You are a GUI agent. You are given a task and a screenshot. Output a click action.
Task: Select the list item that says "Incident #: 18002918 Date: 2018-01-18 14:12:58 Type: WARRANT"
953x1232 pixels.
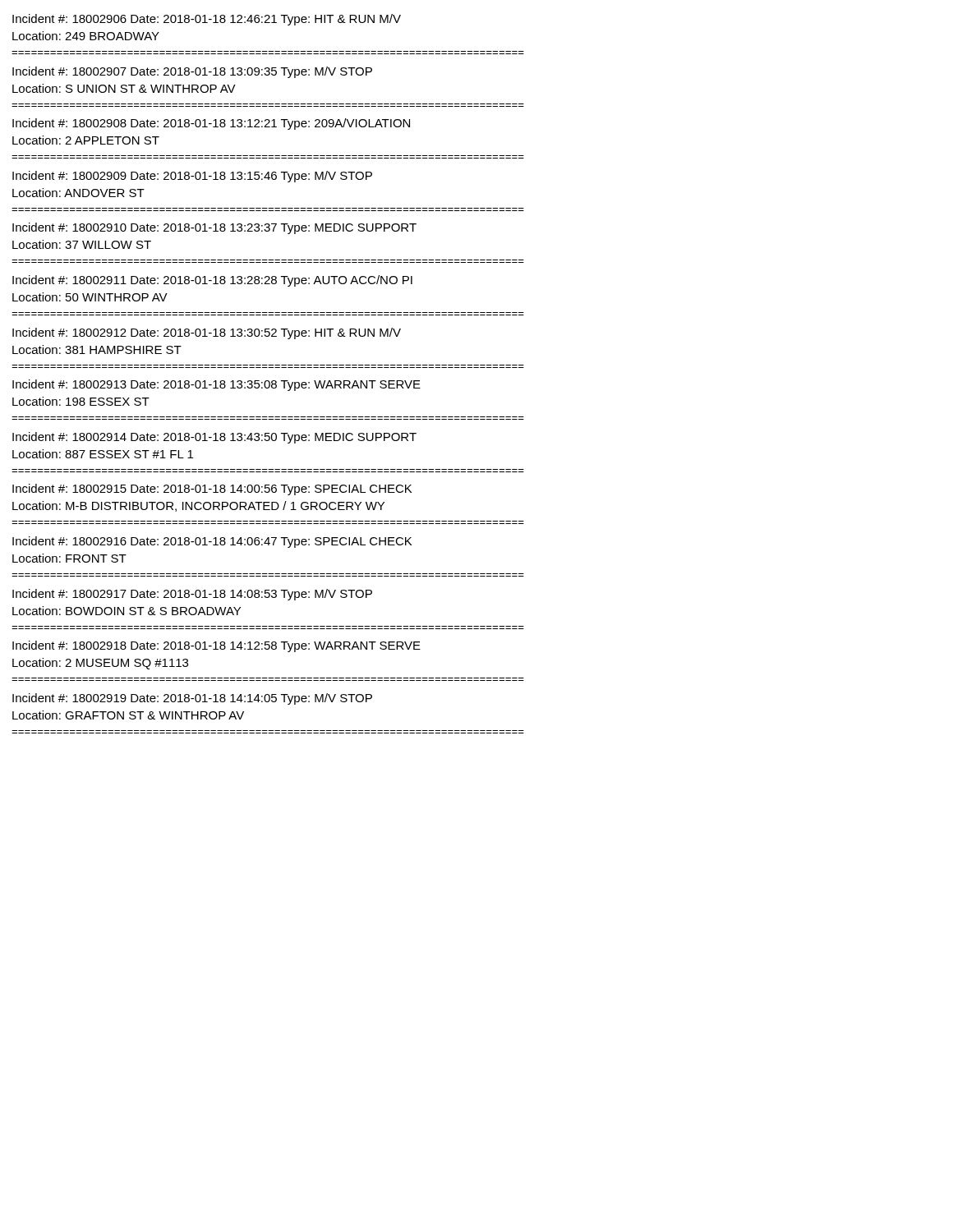[x=216, y=646]
